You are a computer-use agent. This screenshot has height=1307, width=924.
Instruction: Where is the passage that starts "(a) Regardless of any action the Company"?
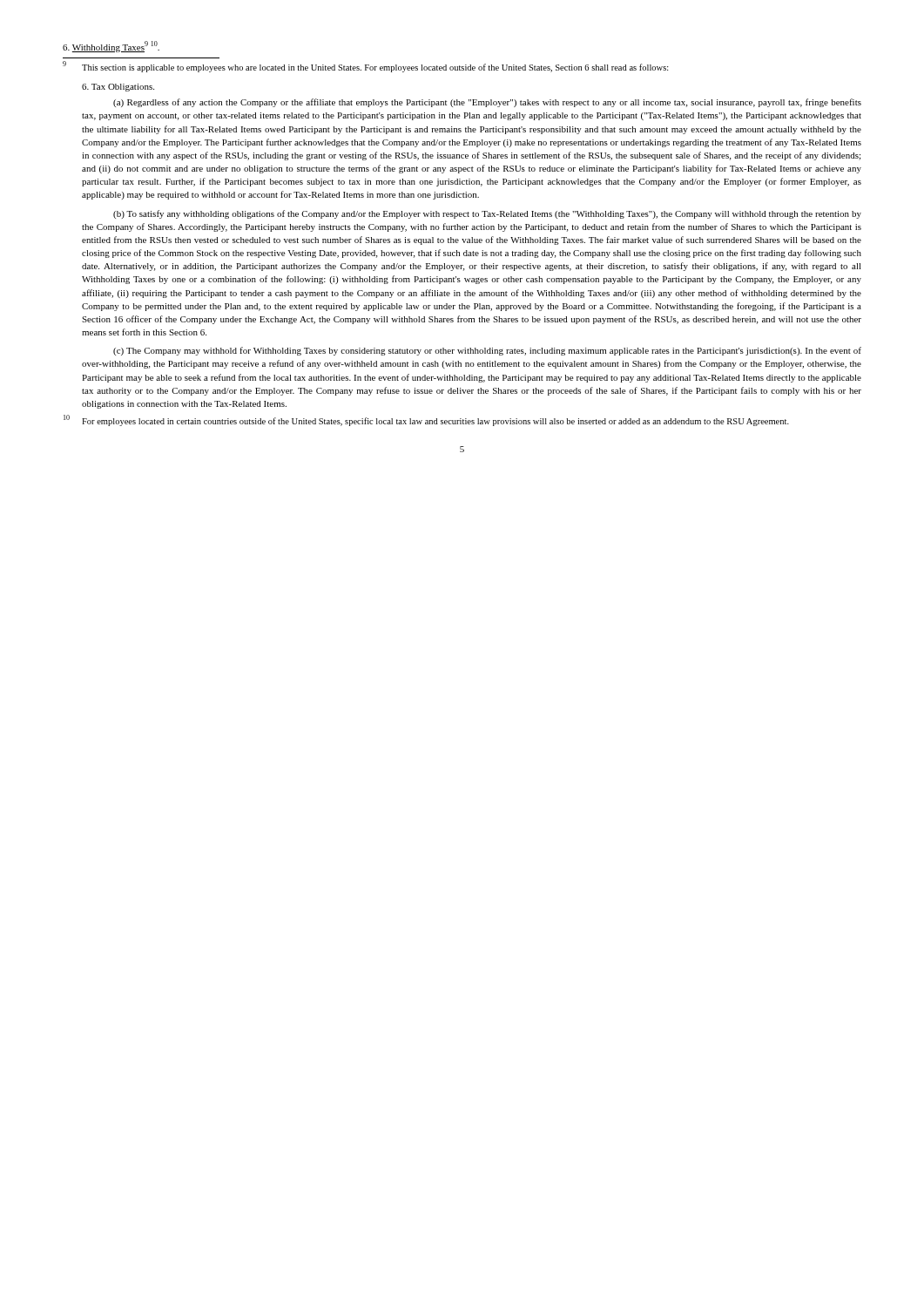click(x=472, y=253)
